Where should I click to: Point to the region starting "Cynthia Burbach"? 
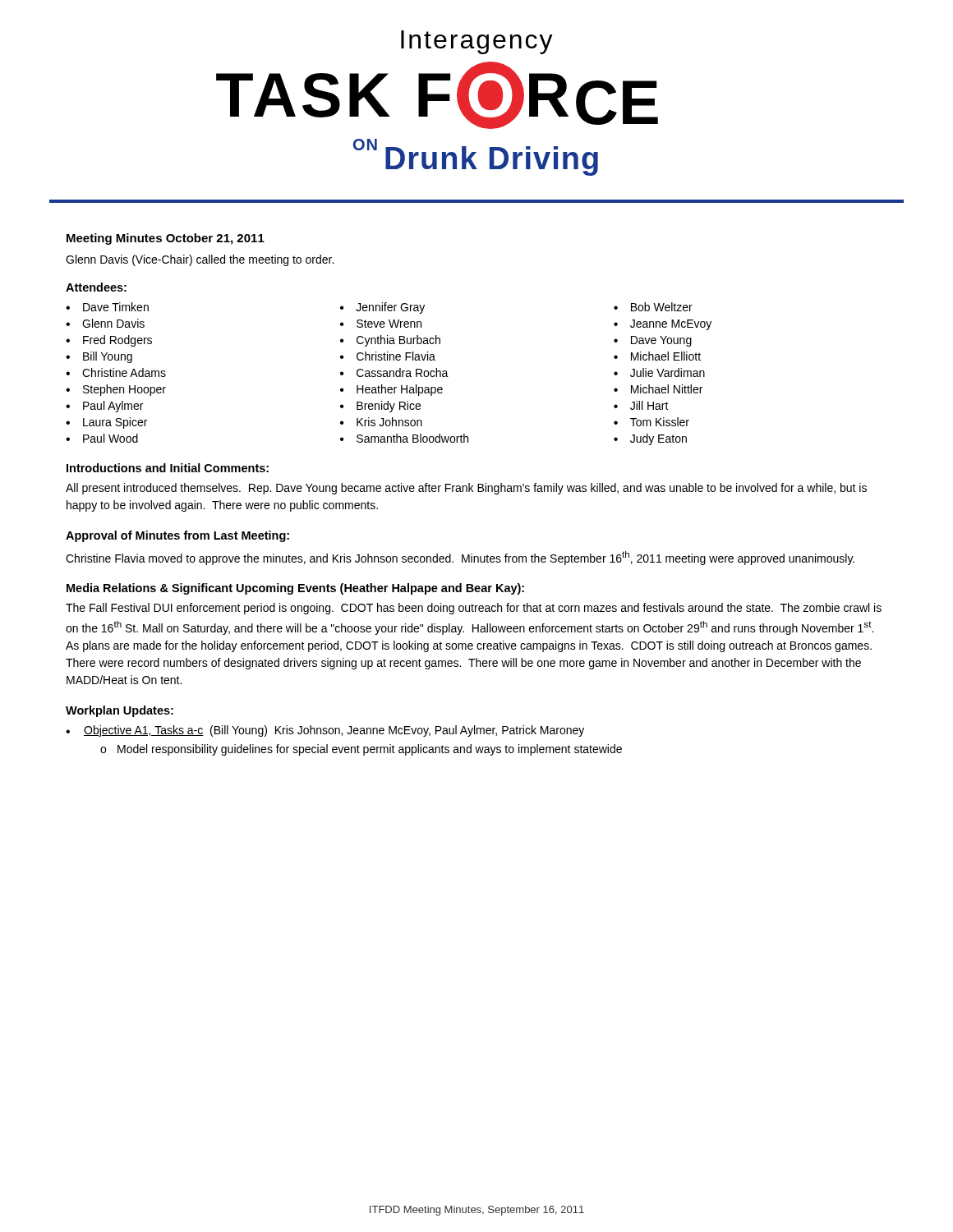pos(399,340)
